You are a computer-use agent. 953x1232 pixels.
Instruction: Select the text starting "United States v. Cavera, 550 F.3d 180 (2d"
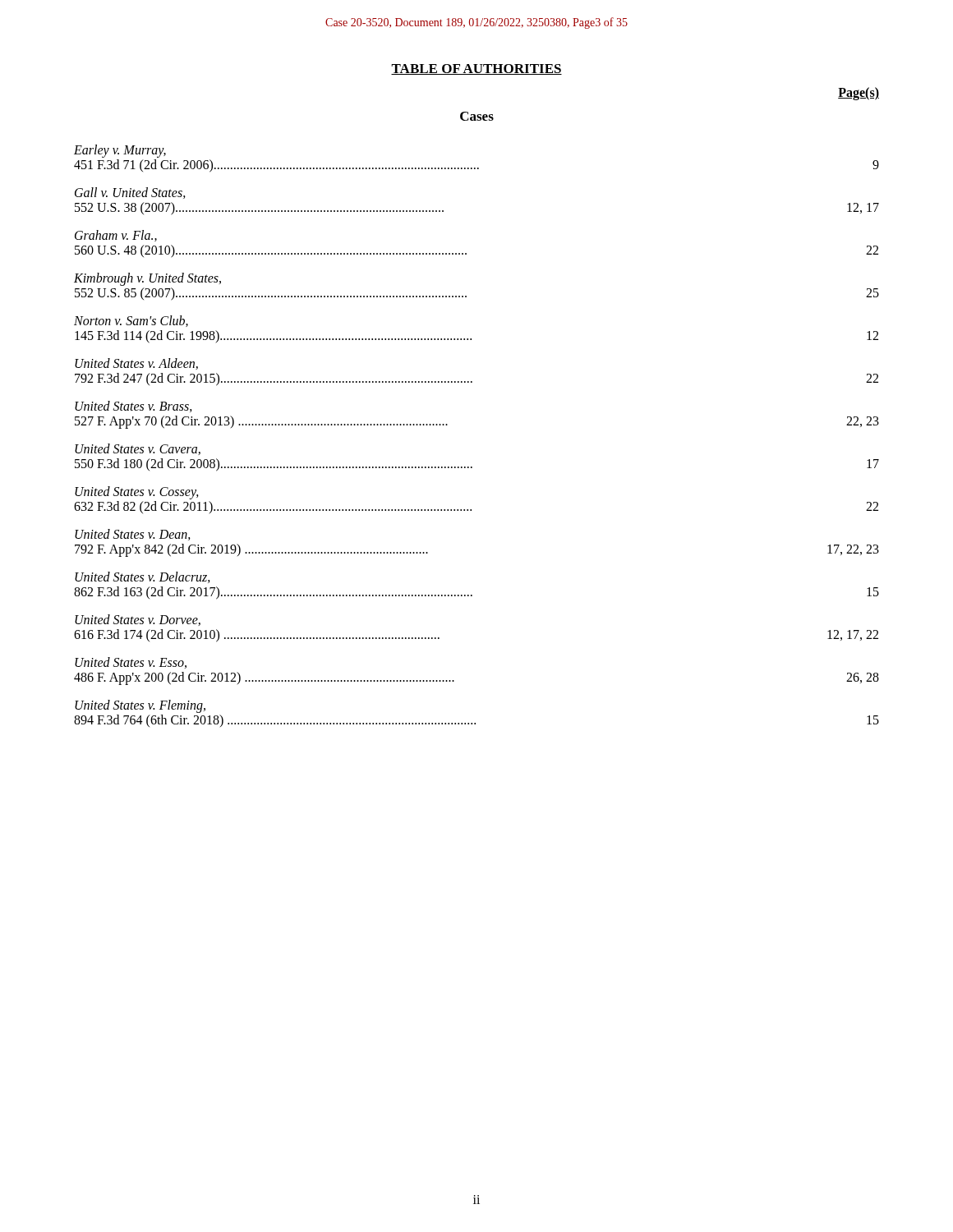[x=476, y=457]
